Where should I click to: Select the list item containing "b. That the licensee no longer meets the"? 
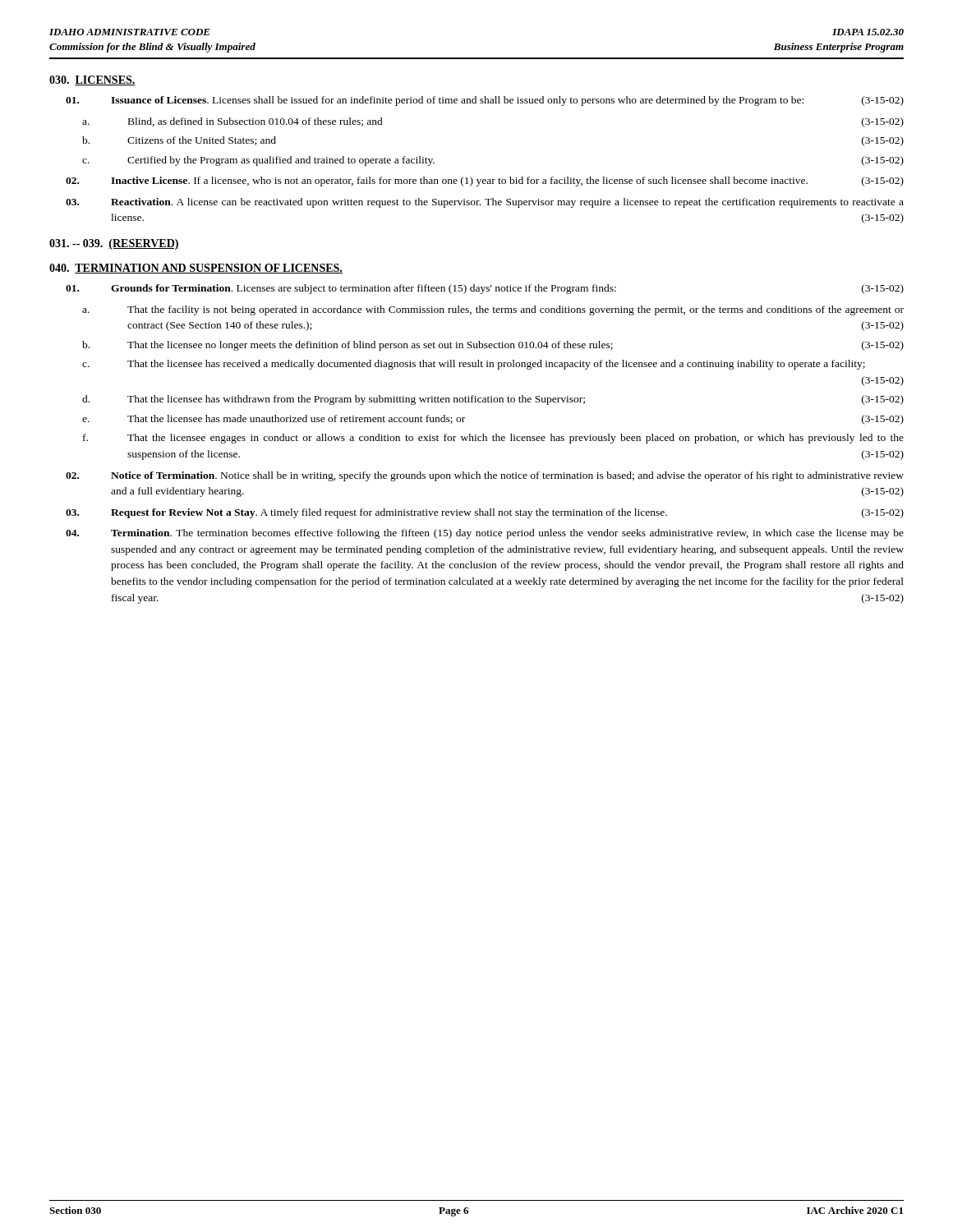click(x=476, y=344)
